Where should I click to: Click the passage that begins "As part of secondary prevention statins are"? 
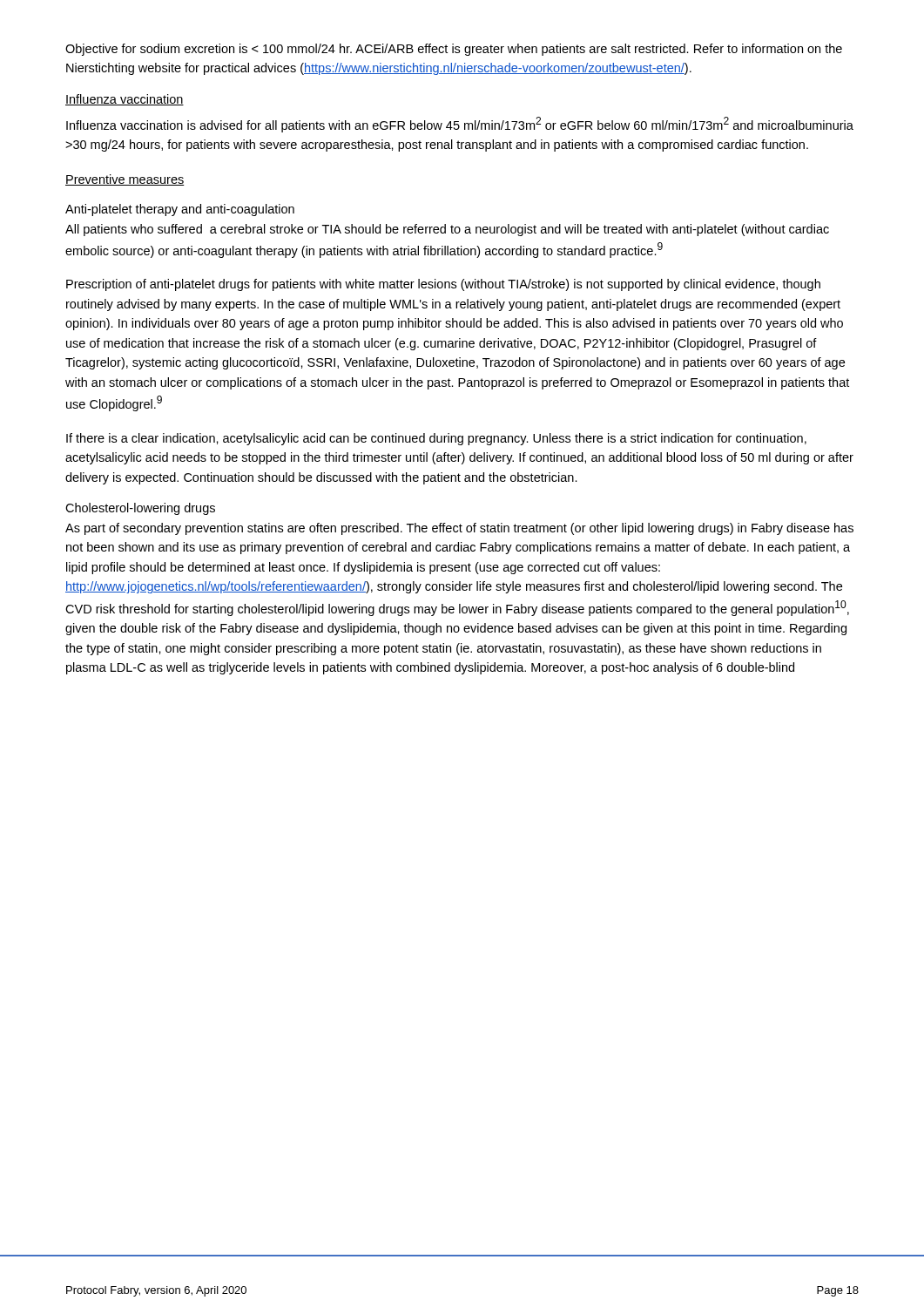pyautogui.click(x=460, y=598)
